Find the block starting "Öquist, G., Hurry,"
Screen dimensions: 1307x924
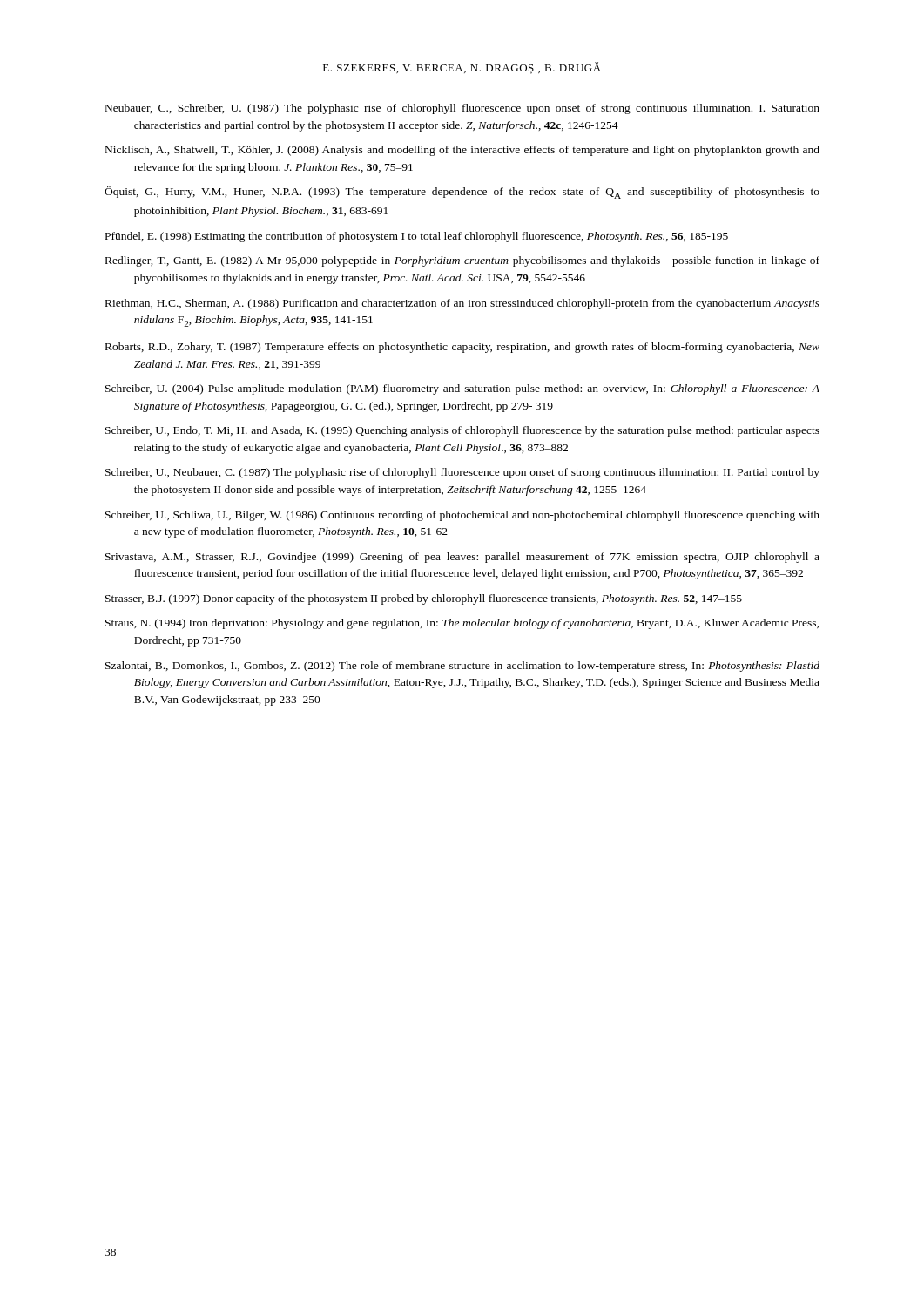point(462,201)
